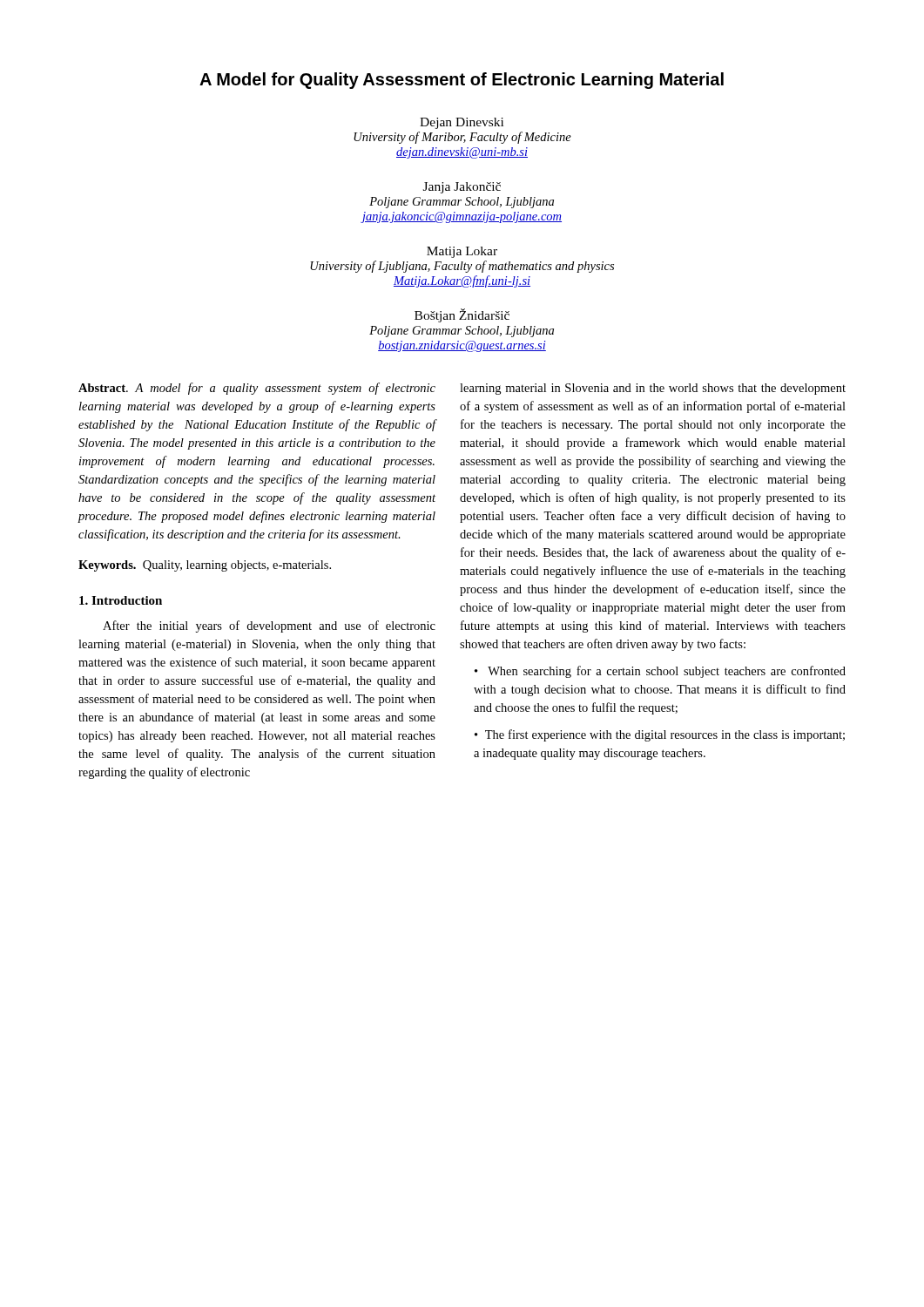This screenshot has width=924, height=1307.
Task: Where is the passage that starts "learning material in Slovenia and"?
Action: (x=653, y=516)
